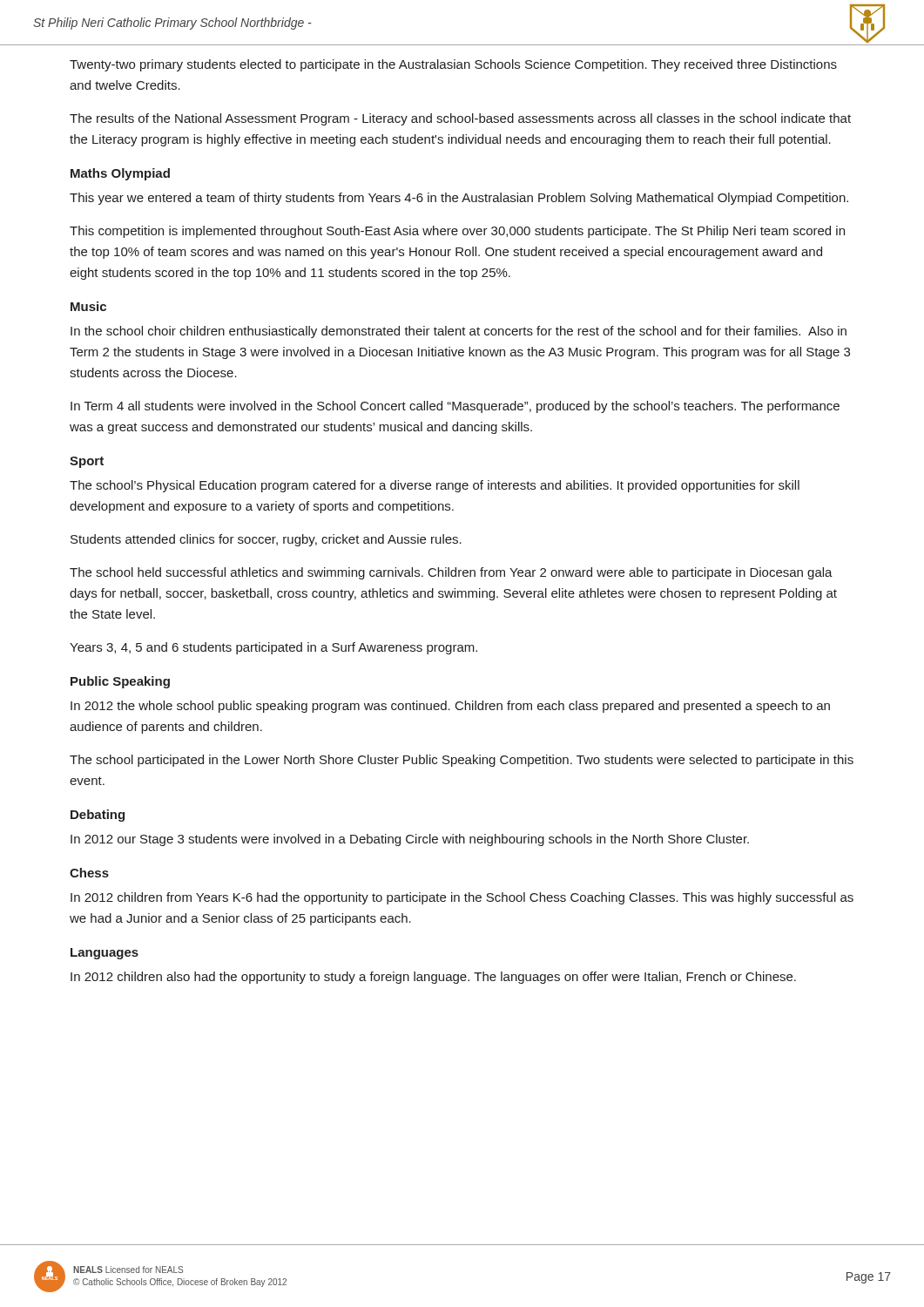Viewport: 924px width, 1307px height.
Task: Select the text block containing "The school participated in the Lower North Shore"
Action: pyautogui.click(x=462, y=770)
